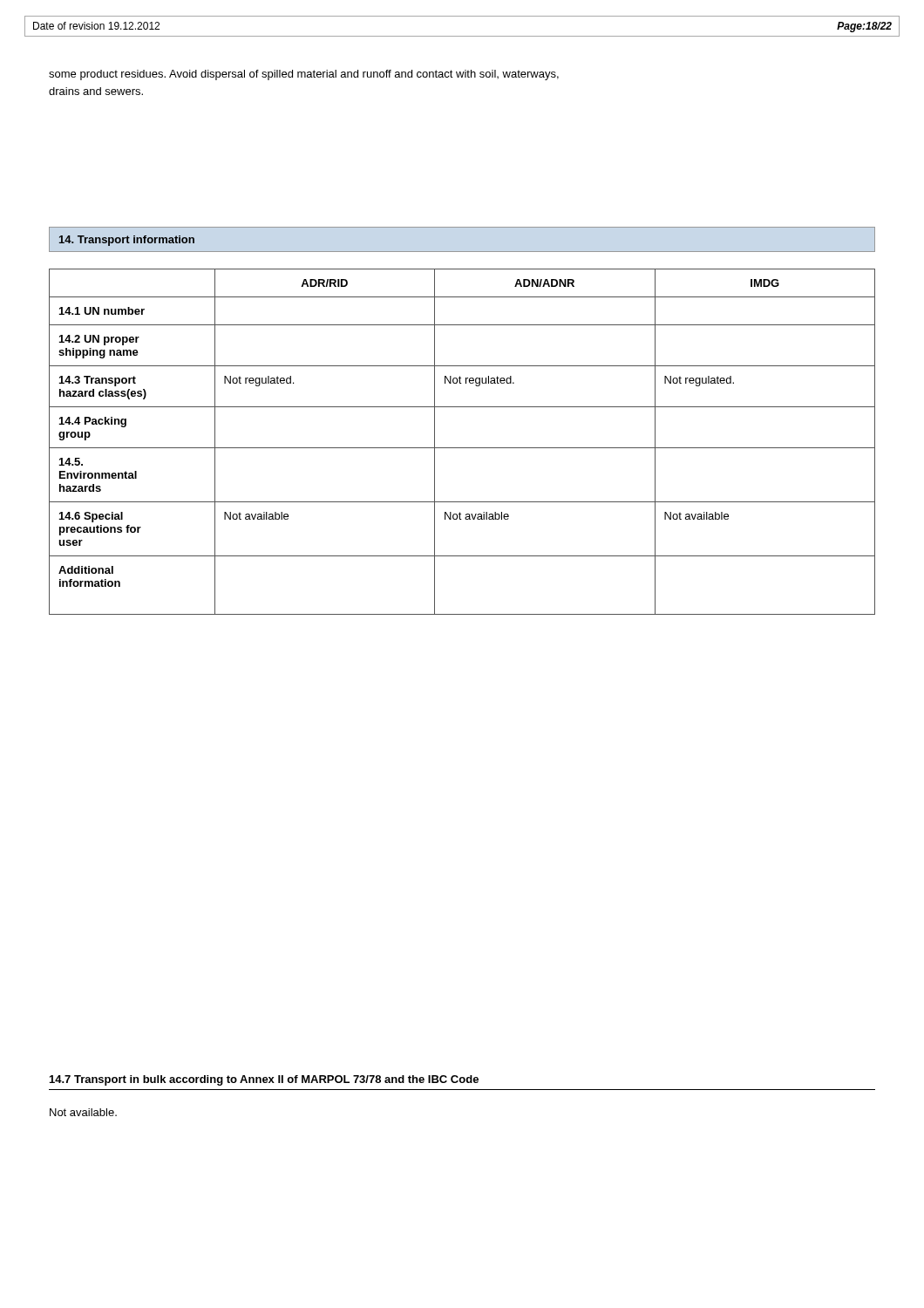The image size is (924, 1308).
Task: Click on the text that says "Not available."
Action: (83, 1112)
